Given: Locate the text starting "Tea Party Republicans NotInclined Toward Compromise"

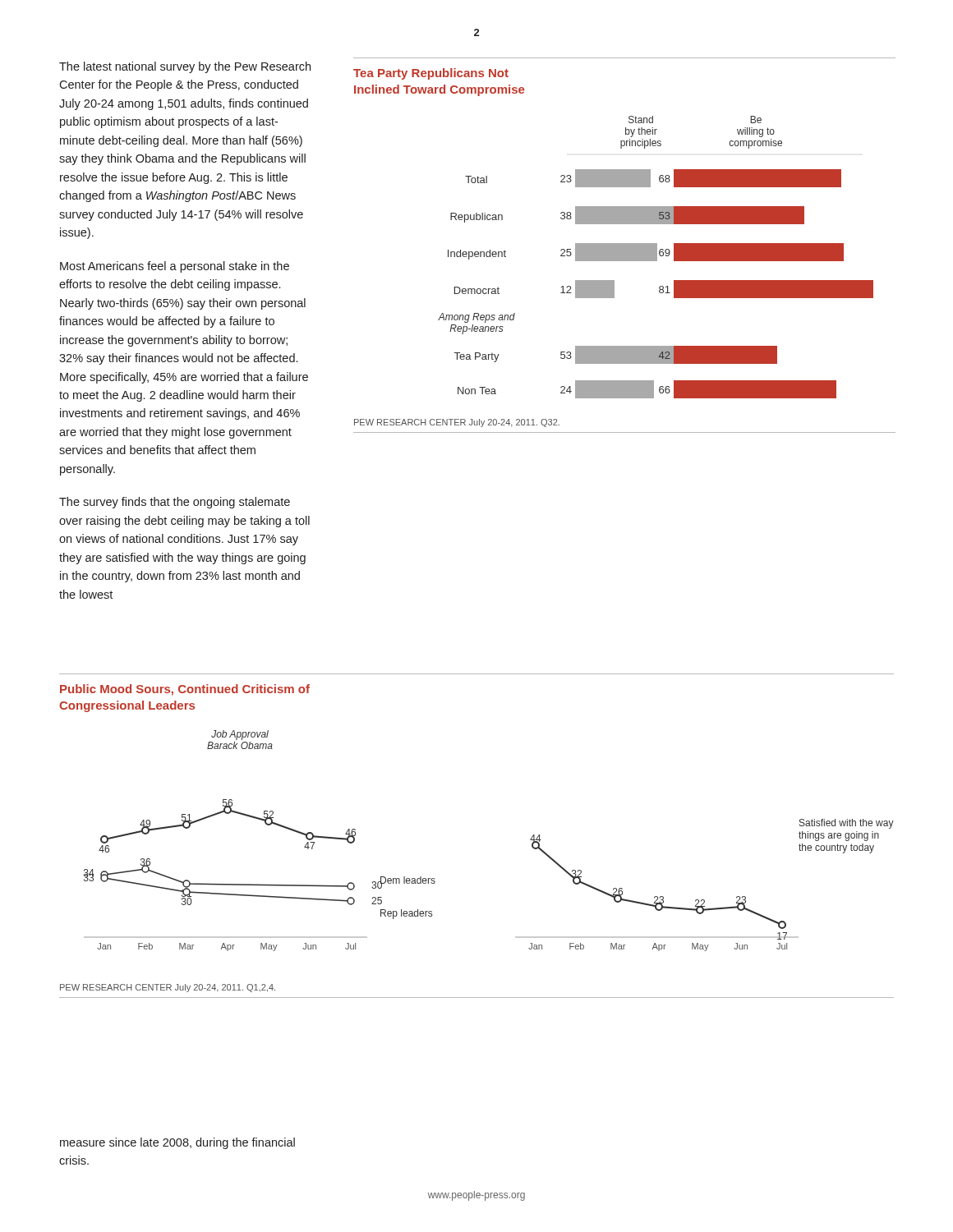Looking at the screenshot, I should coord(439,81).
